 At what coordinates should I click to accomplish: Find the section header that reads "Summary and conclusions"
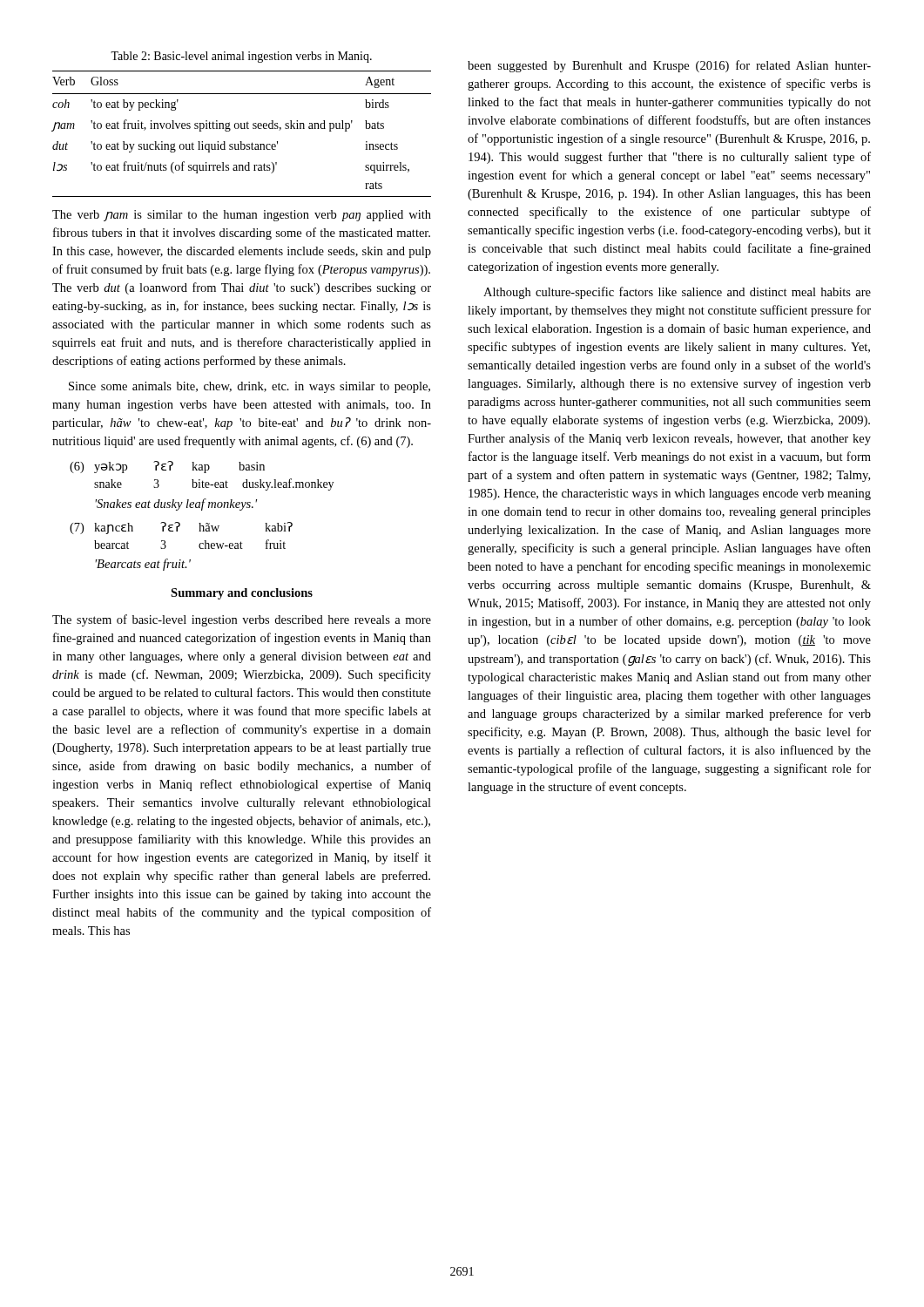coord(242,592)
